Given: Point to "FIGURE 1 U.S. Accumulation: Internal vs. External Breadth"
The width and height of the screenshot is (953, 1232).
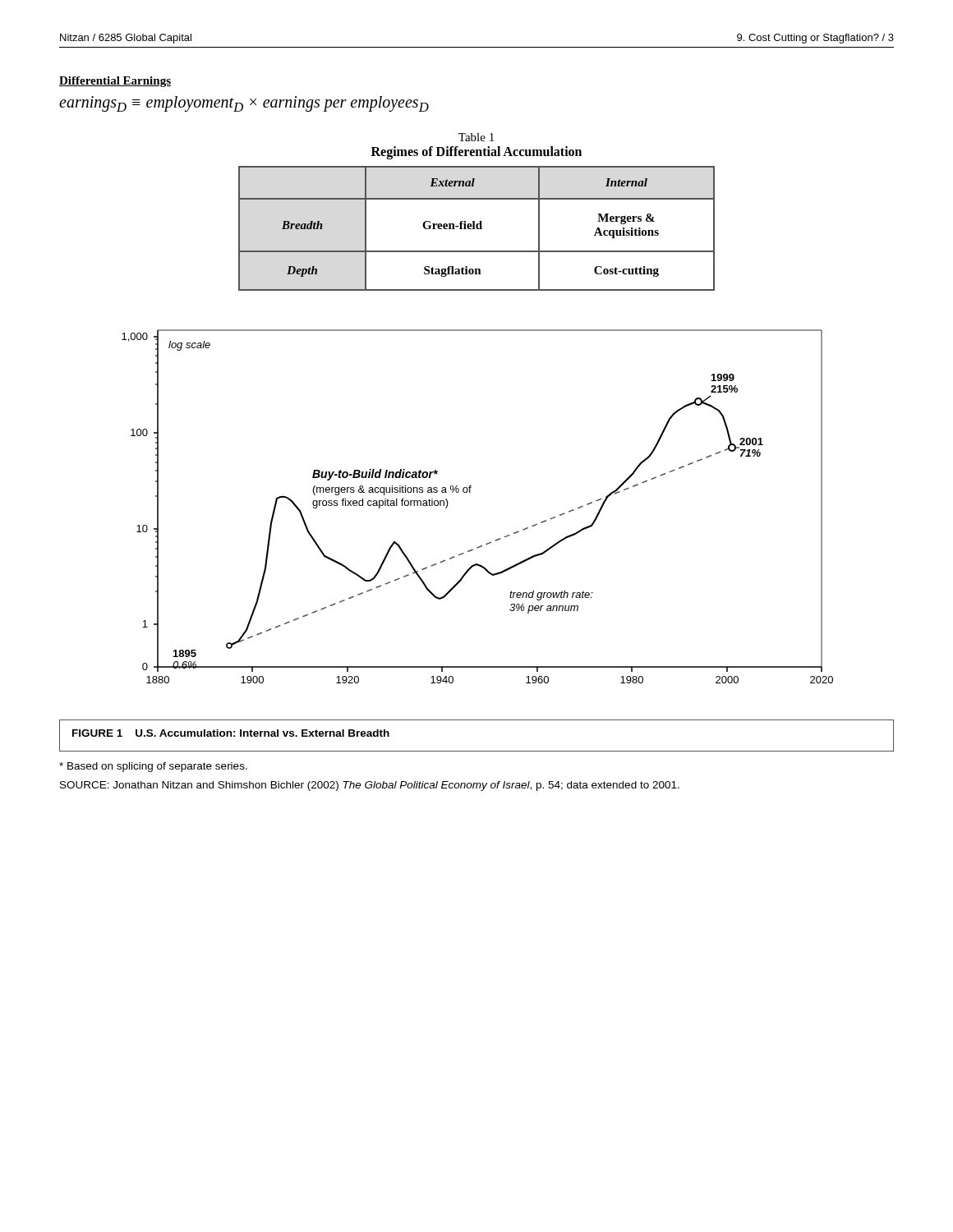Looking at the screenshot, I should tap(231, 733).
